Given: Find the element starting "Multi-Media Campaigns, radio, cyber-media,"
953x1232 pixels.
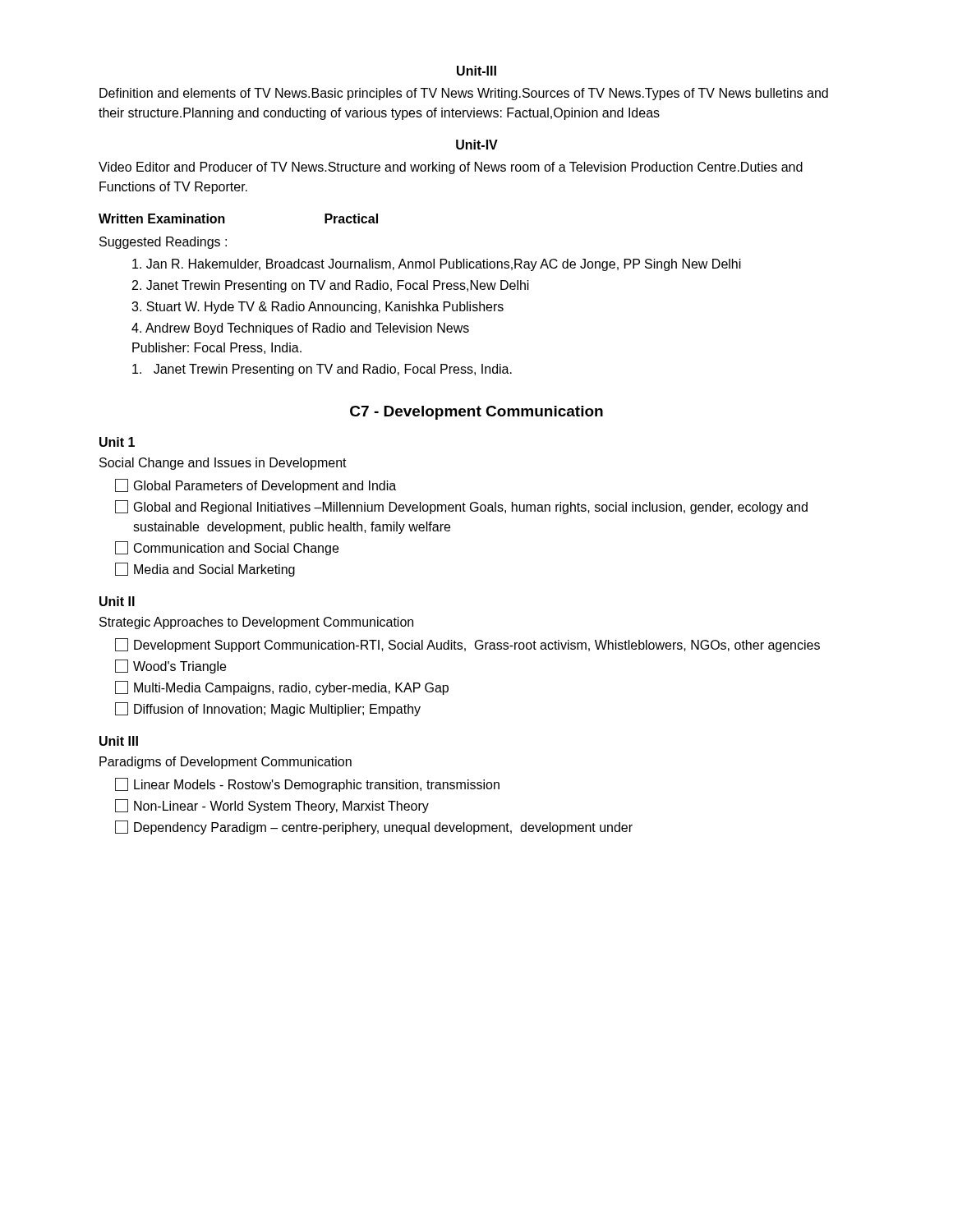Looking at the screenshot, I should pos(282,688).
